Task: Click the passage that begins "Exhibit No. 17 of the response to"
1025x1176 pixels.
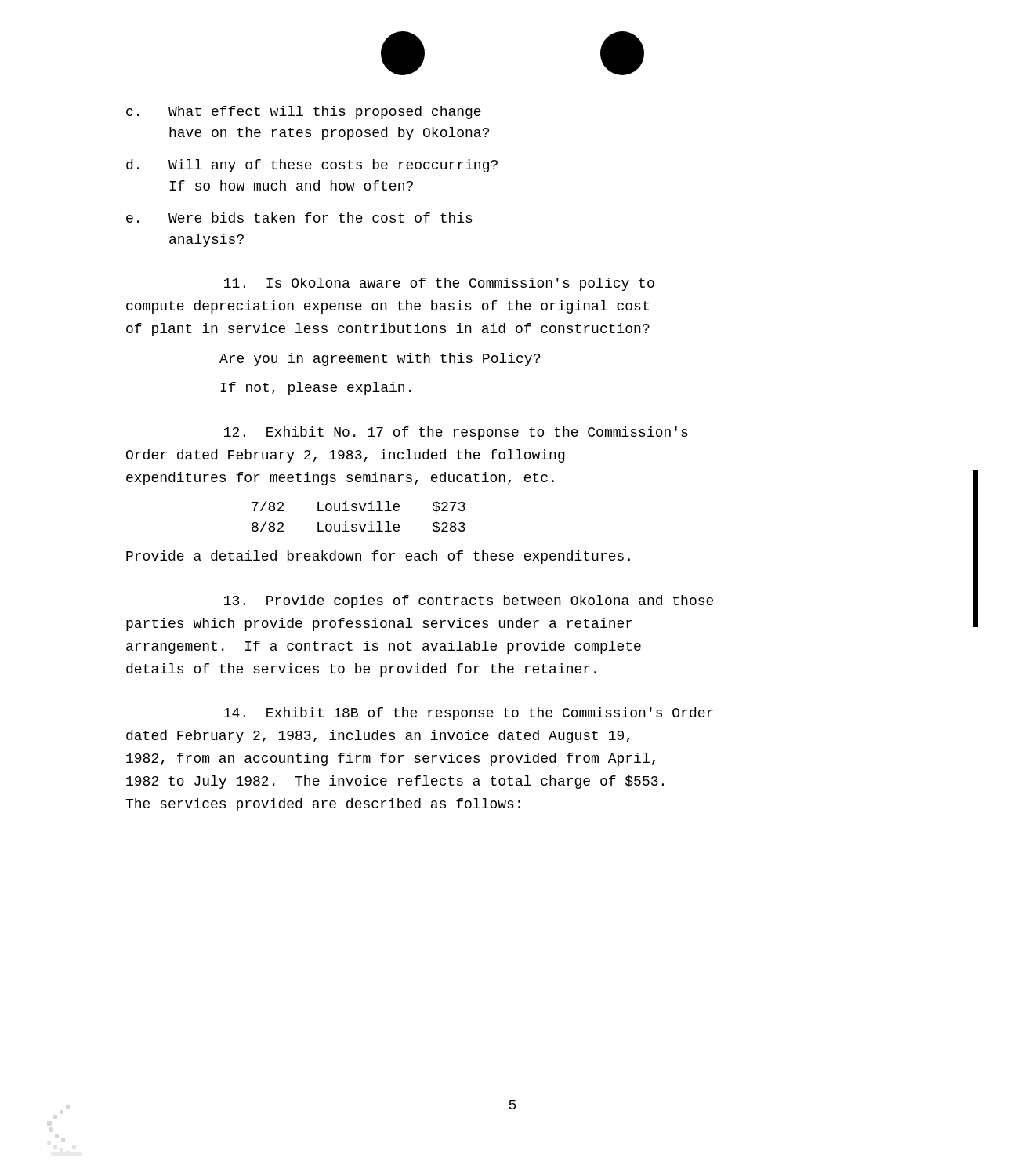Action: (x=431, y=433)
